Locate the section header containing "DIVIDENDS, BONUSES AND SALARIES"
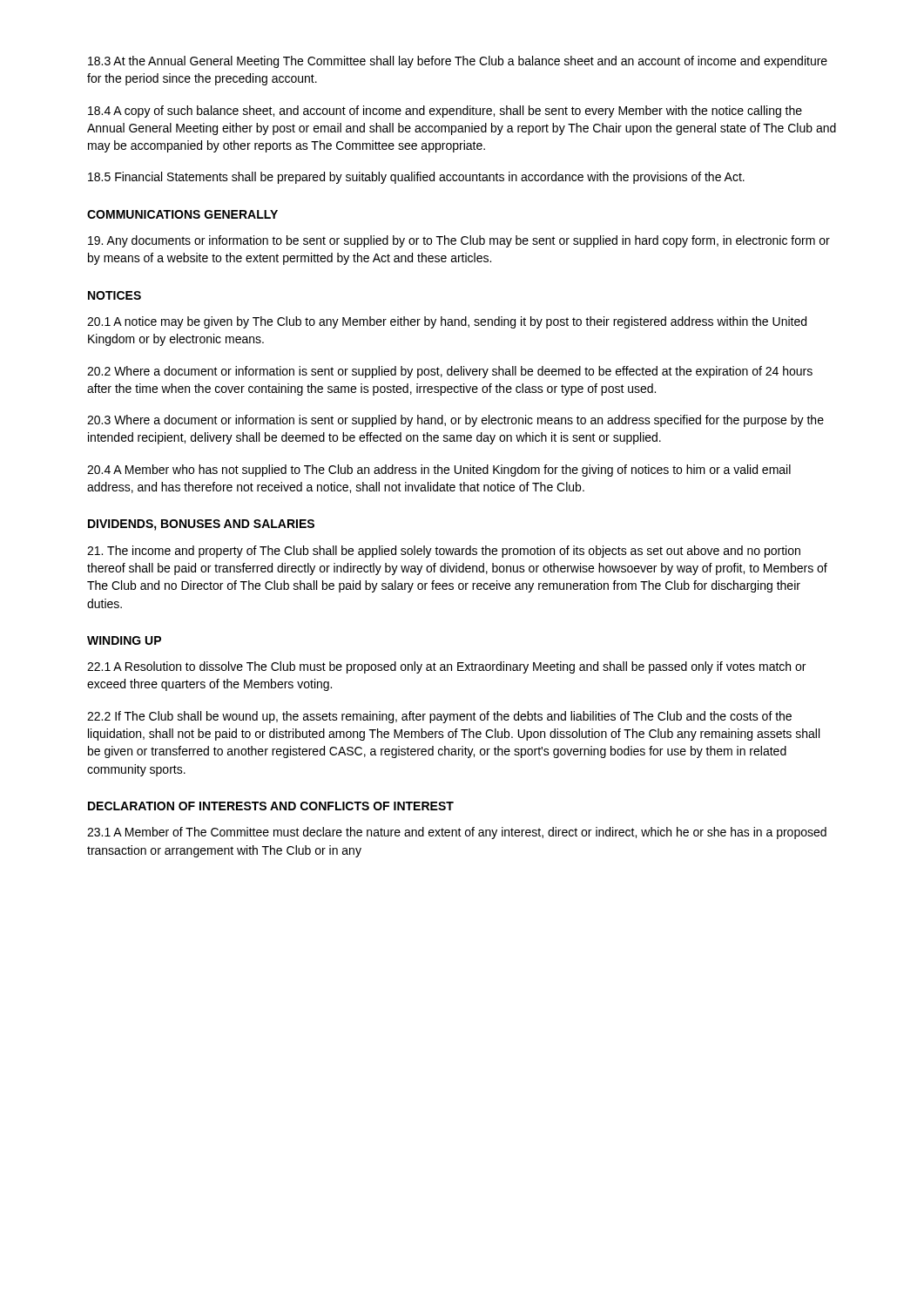The width and height of the screenshot is (924, 1307). pyautogui.click(x=201, y=524)
